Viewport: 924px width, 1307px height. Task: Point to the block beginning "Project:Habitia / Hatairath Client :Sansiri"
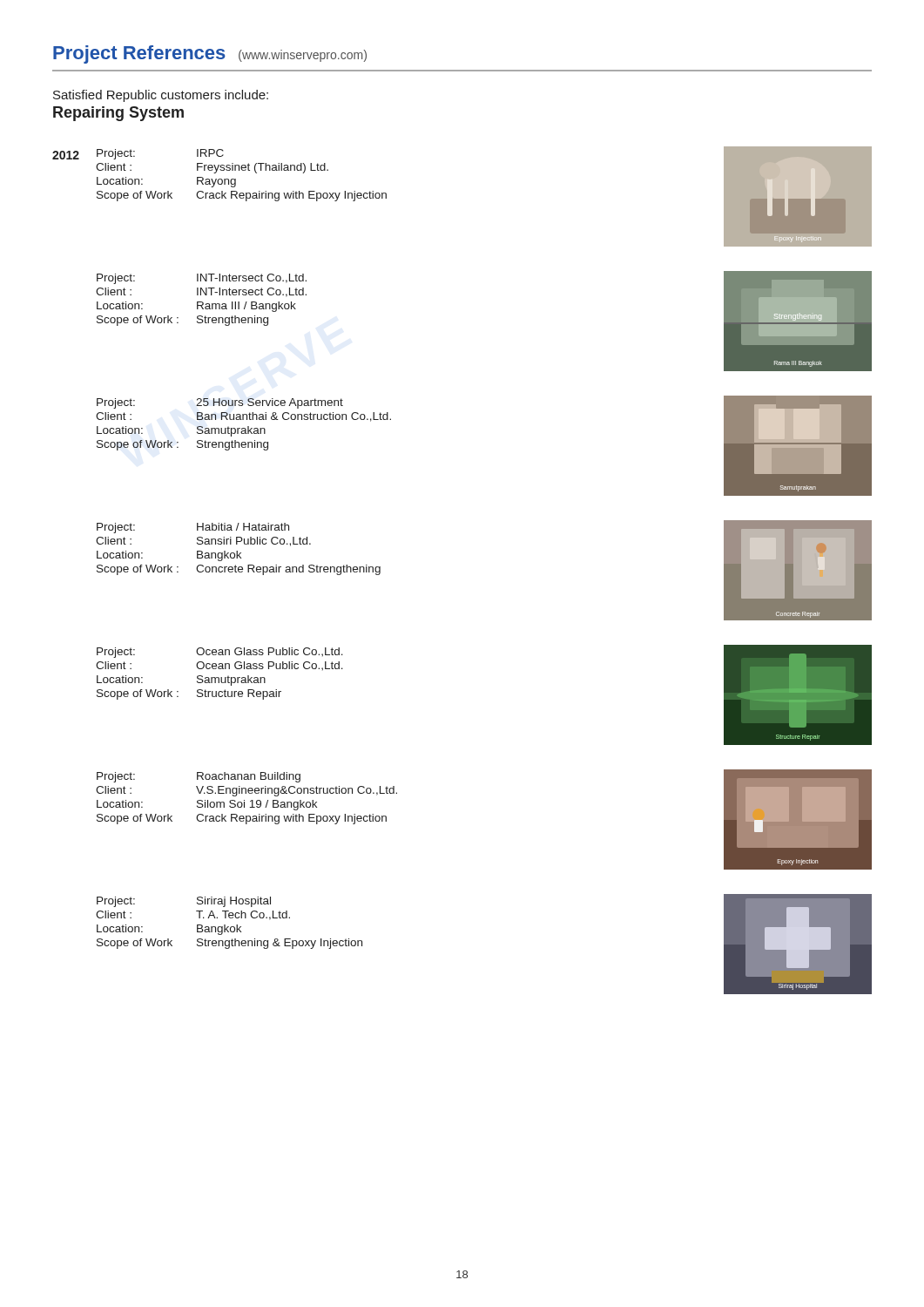pos(252,570)
